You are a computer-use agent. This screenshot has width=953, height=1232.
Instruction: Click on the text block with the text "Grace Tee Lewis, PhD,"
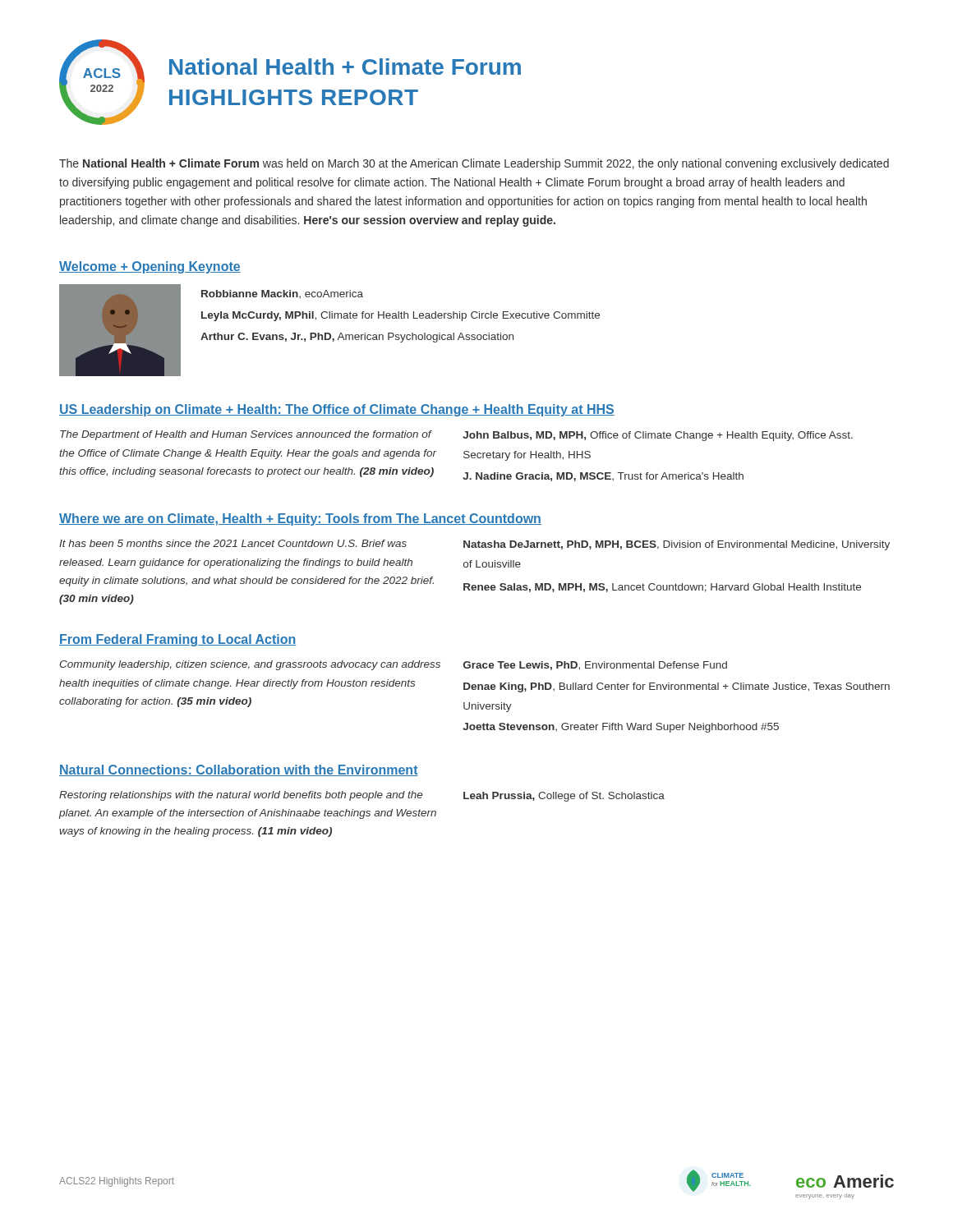(678, 696)
